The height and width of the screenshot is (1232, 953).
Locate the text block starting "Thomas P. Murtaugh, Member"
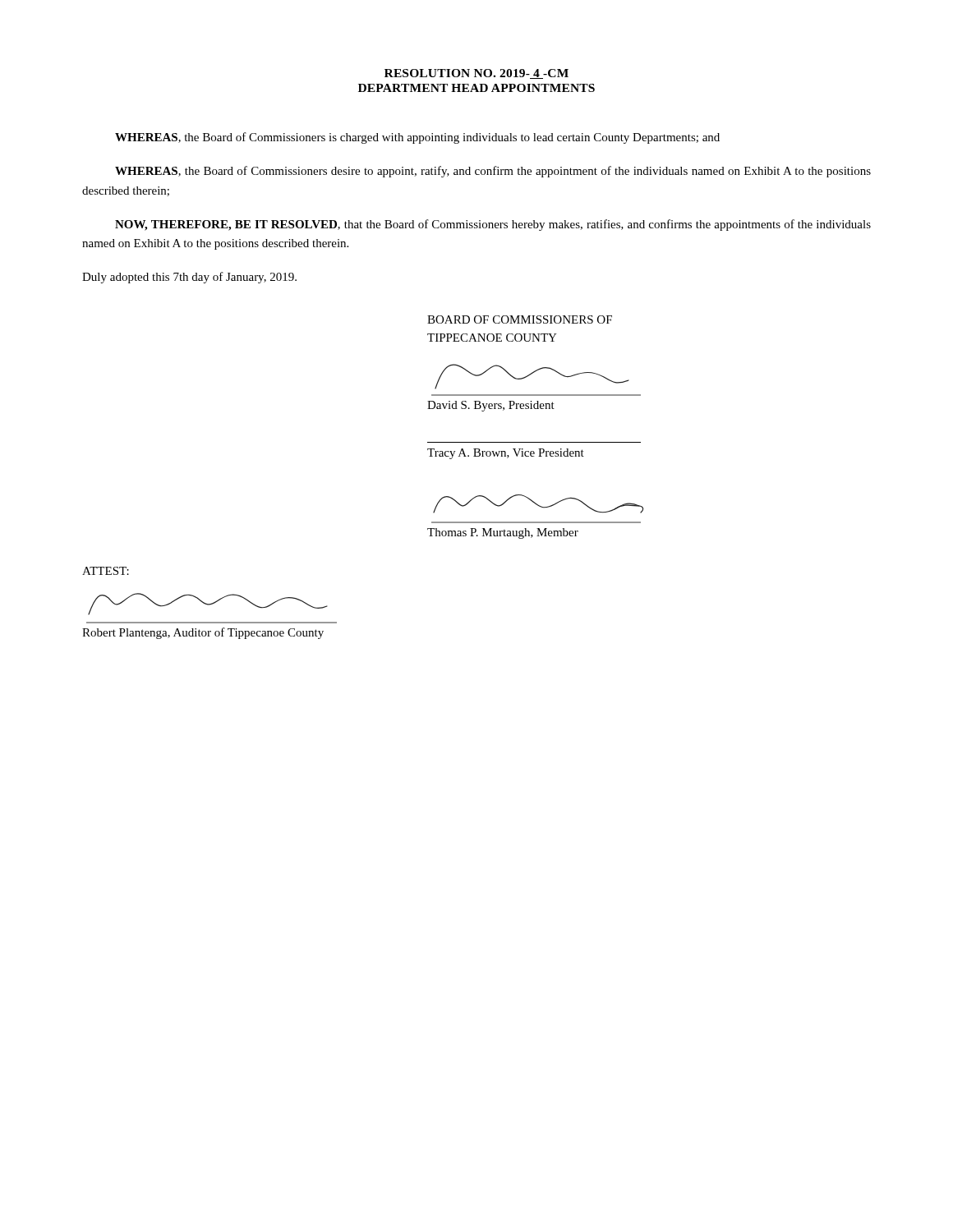[503, 532]
